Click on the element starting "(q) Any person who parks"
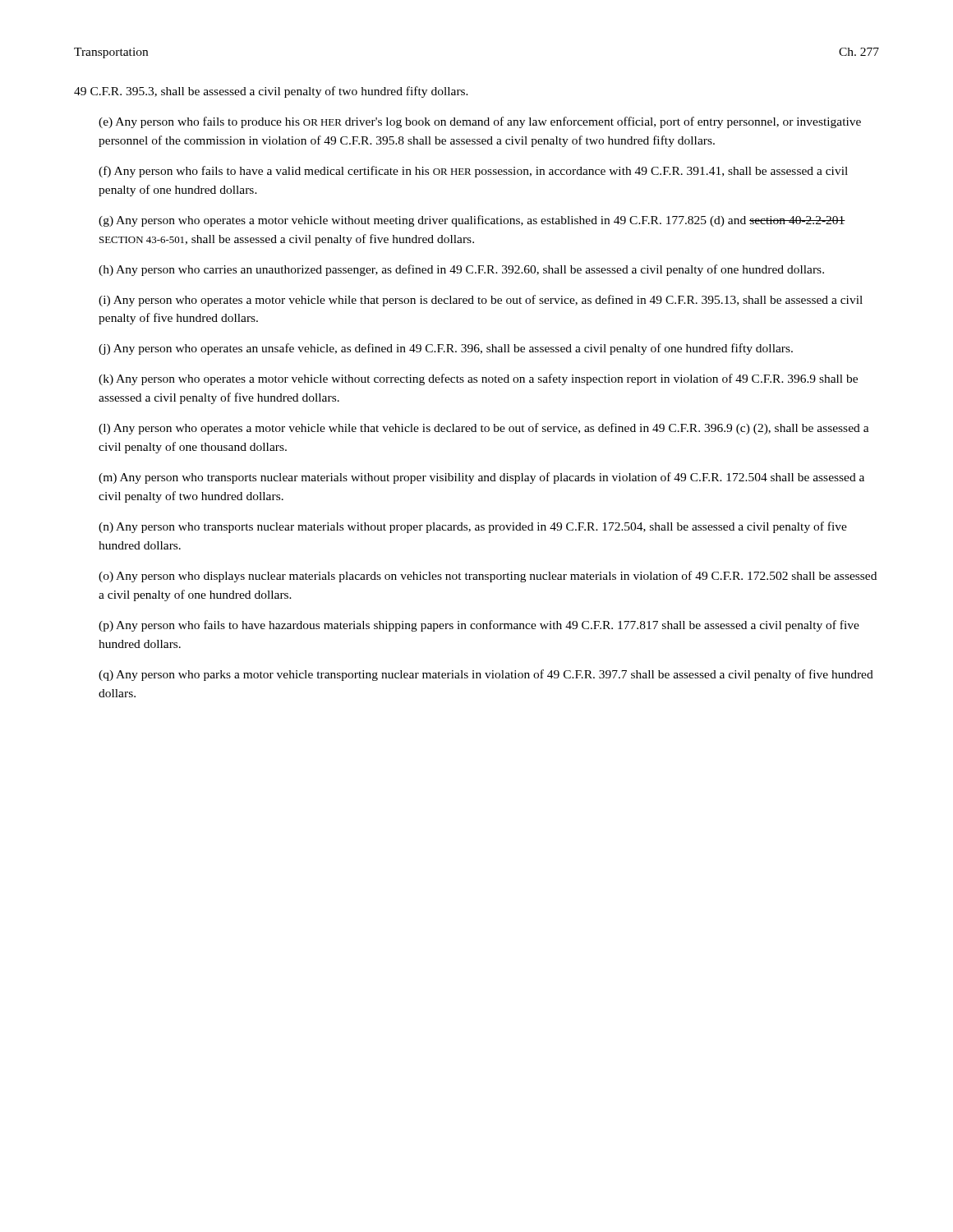953x1232 pixels. click(x=486, y=683)
